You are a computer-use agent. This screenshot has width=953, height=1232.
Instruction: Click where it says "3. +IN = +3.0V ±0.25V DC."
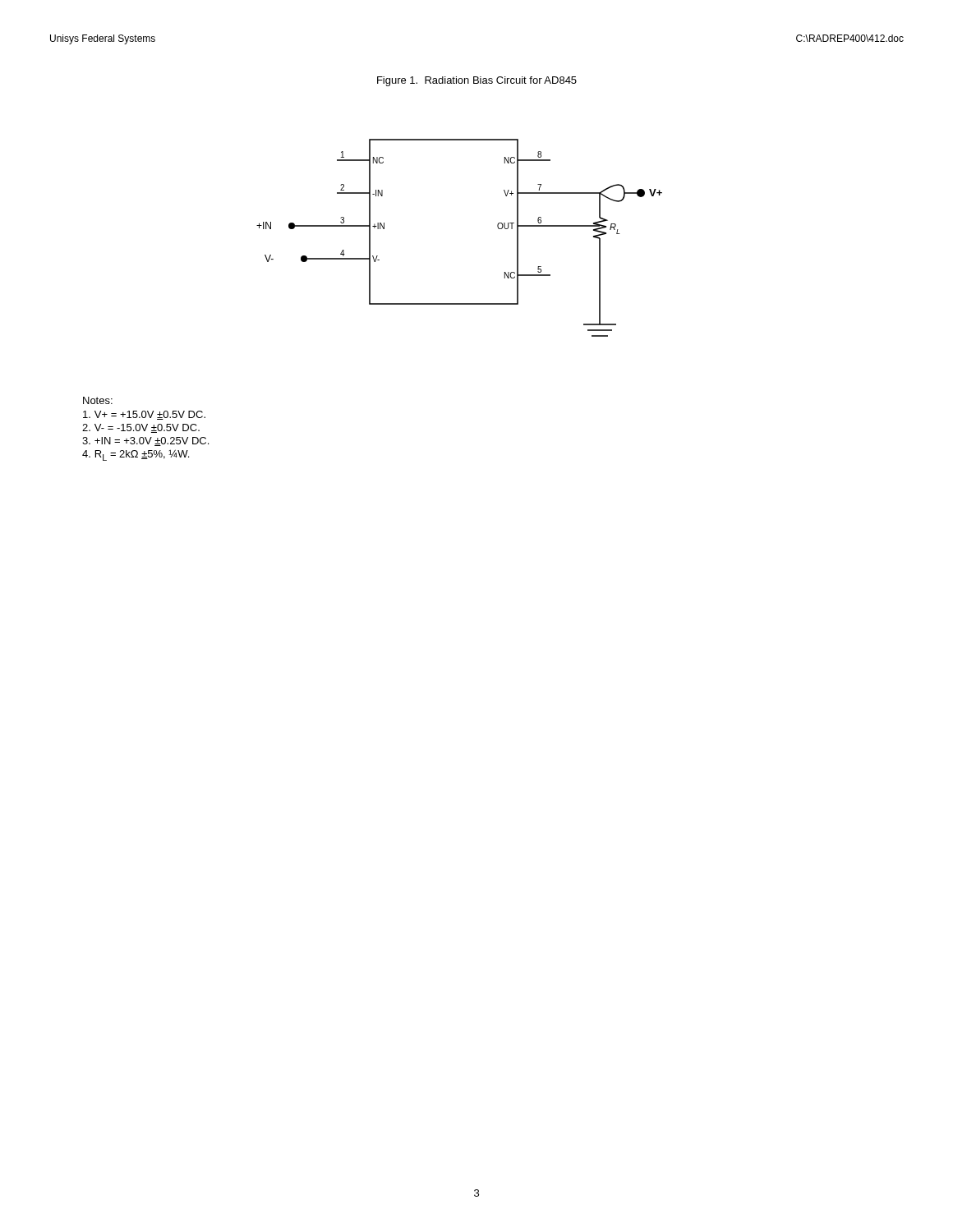tap(146, 441)
